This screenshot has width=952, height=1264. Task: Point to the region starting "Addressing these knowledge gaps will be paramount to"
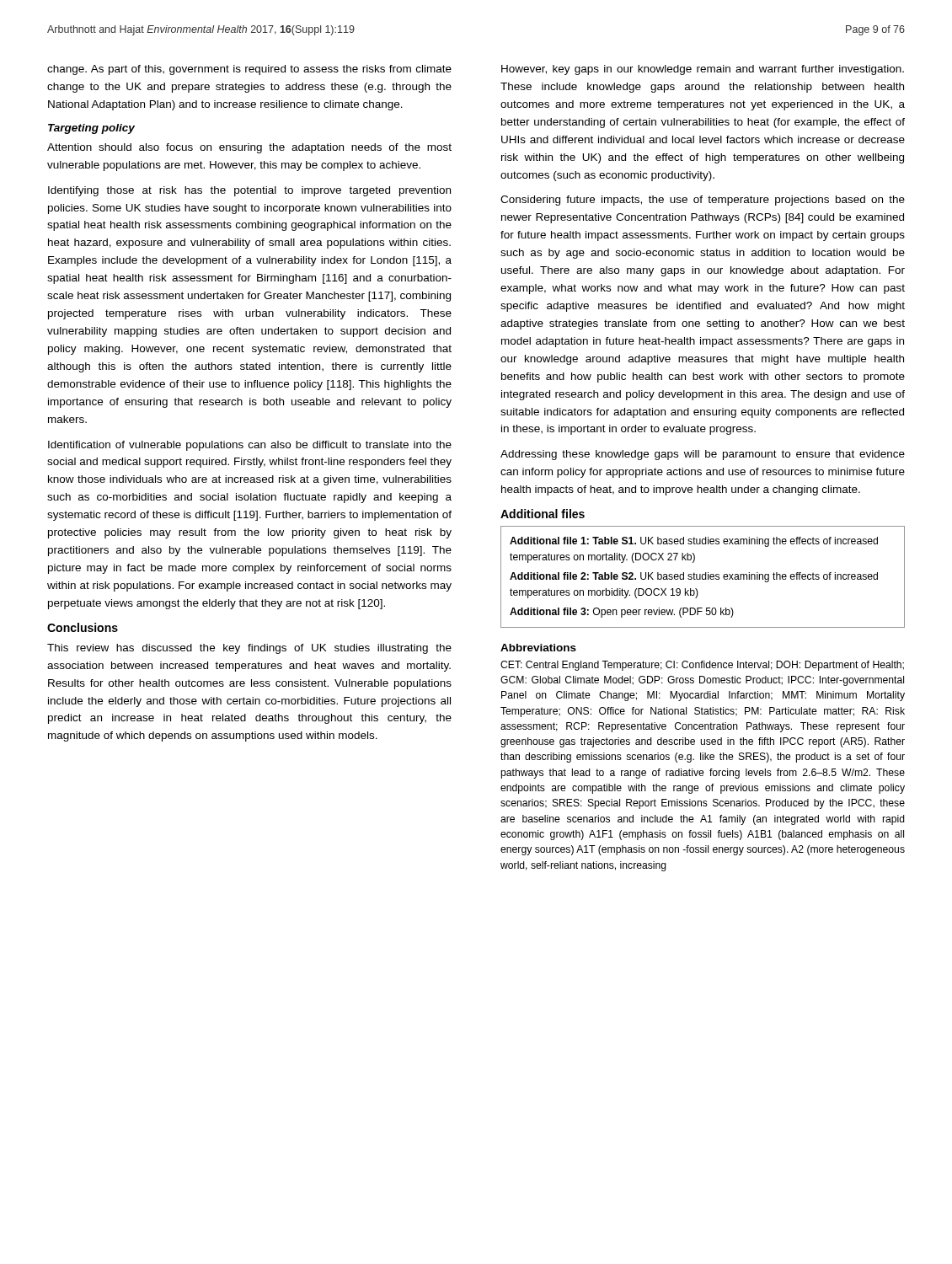[x=703, y=473]
